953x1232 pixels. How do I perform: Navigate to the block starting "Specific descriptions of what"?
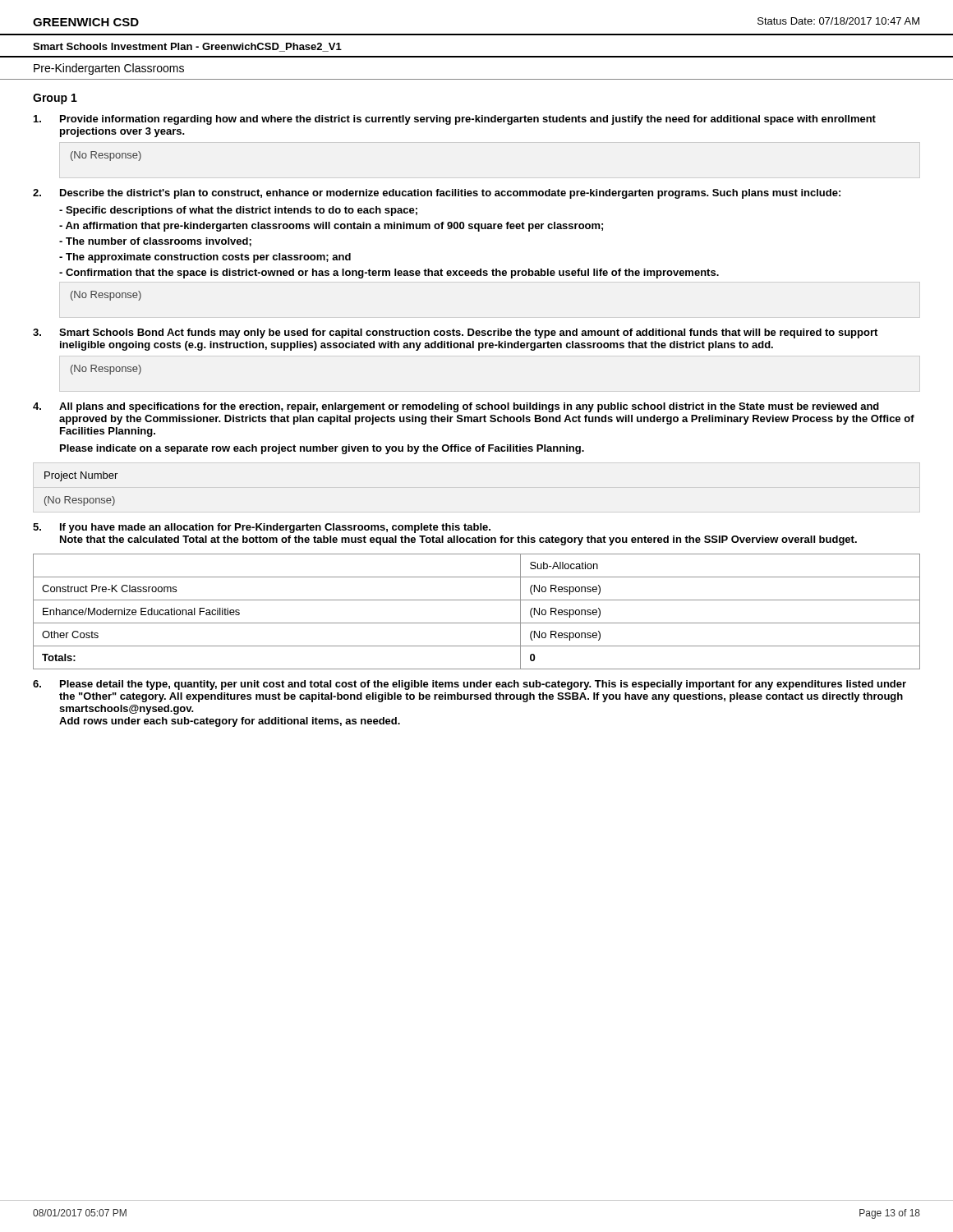pos(239,210)
